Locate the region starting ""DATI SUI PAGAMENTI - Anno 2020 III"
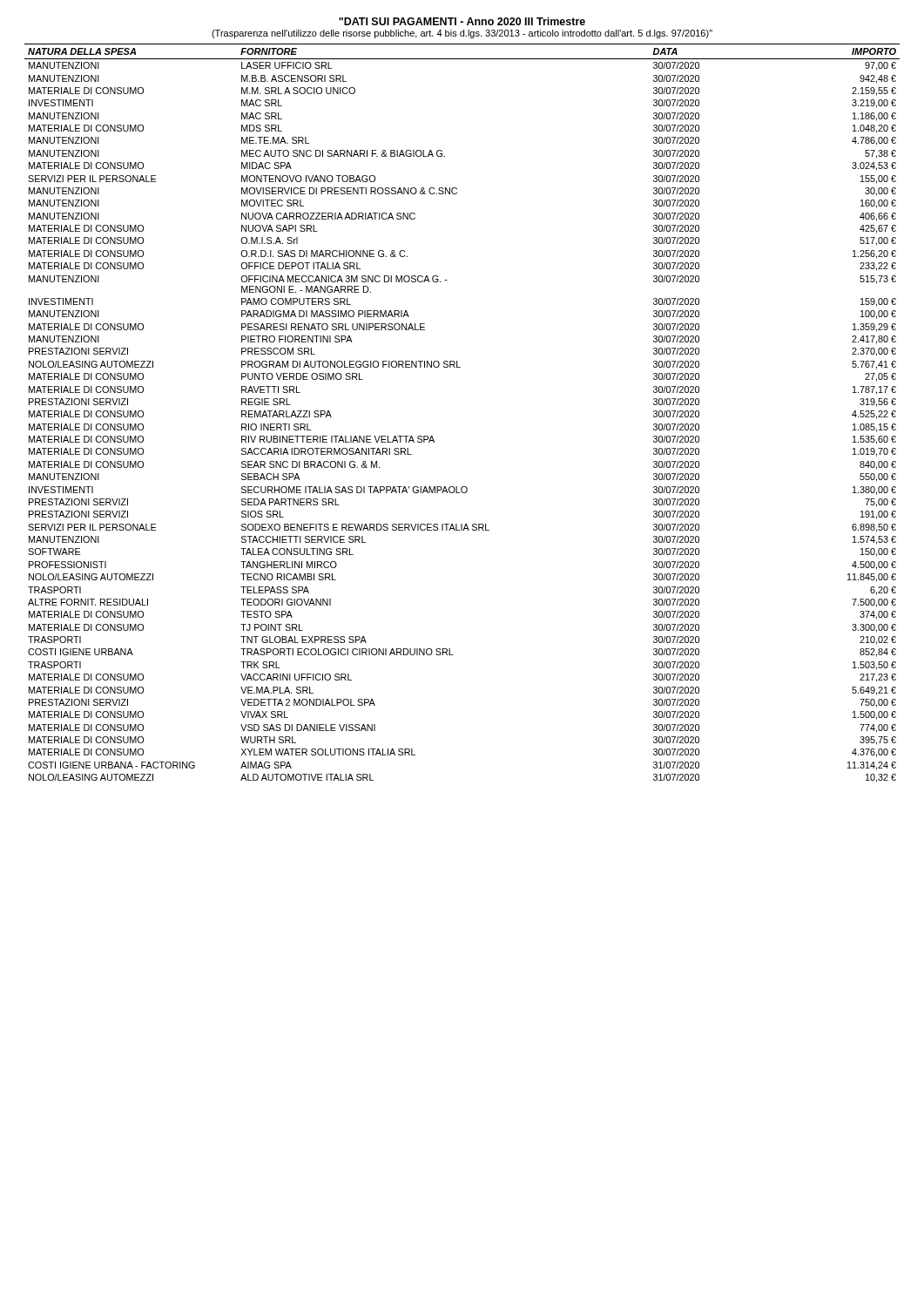Screen dimensions: 1307x924 click(462, 27)
